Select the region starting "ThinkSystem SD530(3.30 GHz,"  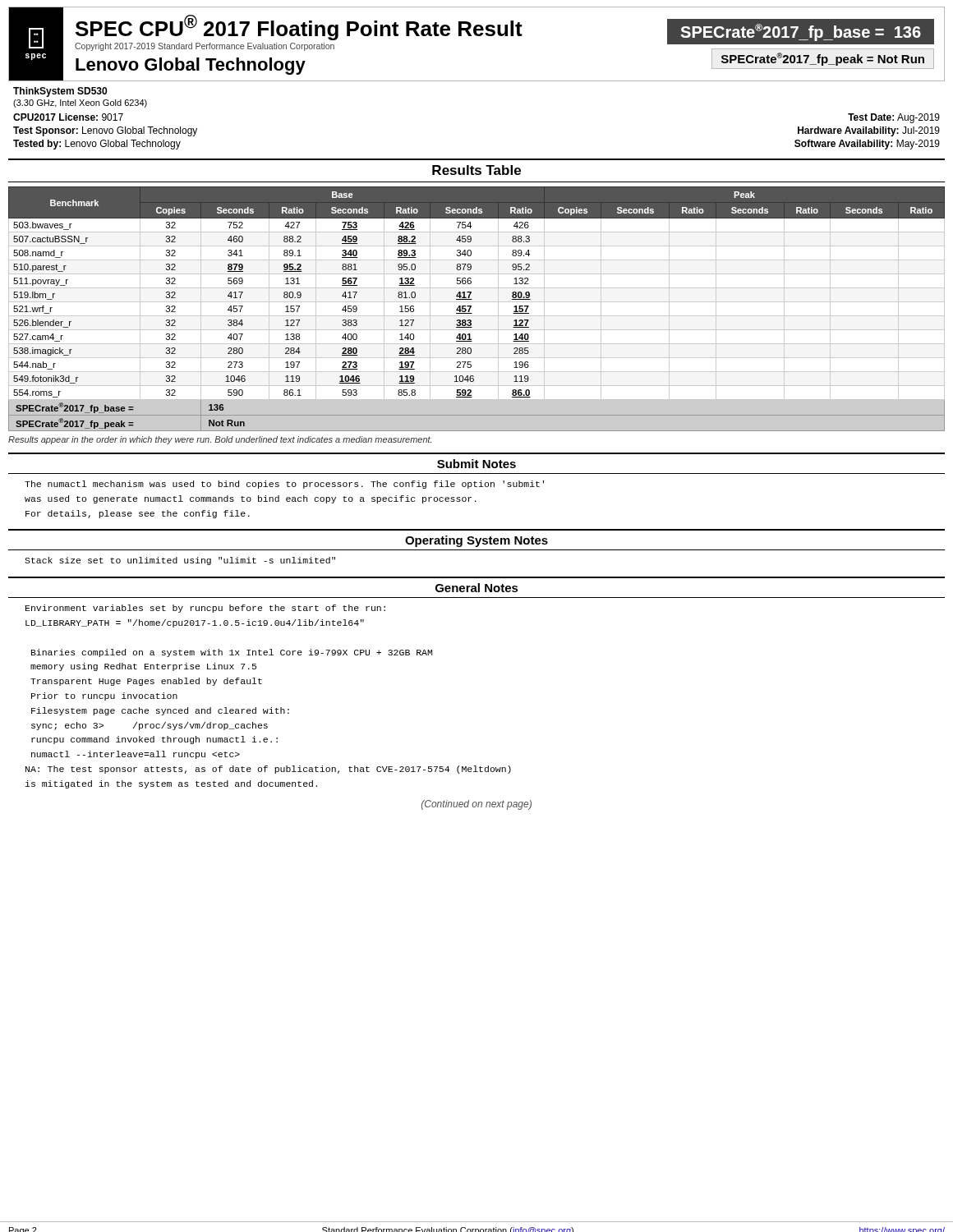click(60, 92)
